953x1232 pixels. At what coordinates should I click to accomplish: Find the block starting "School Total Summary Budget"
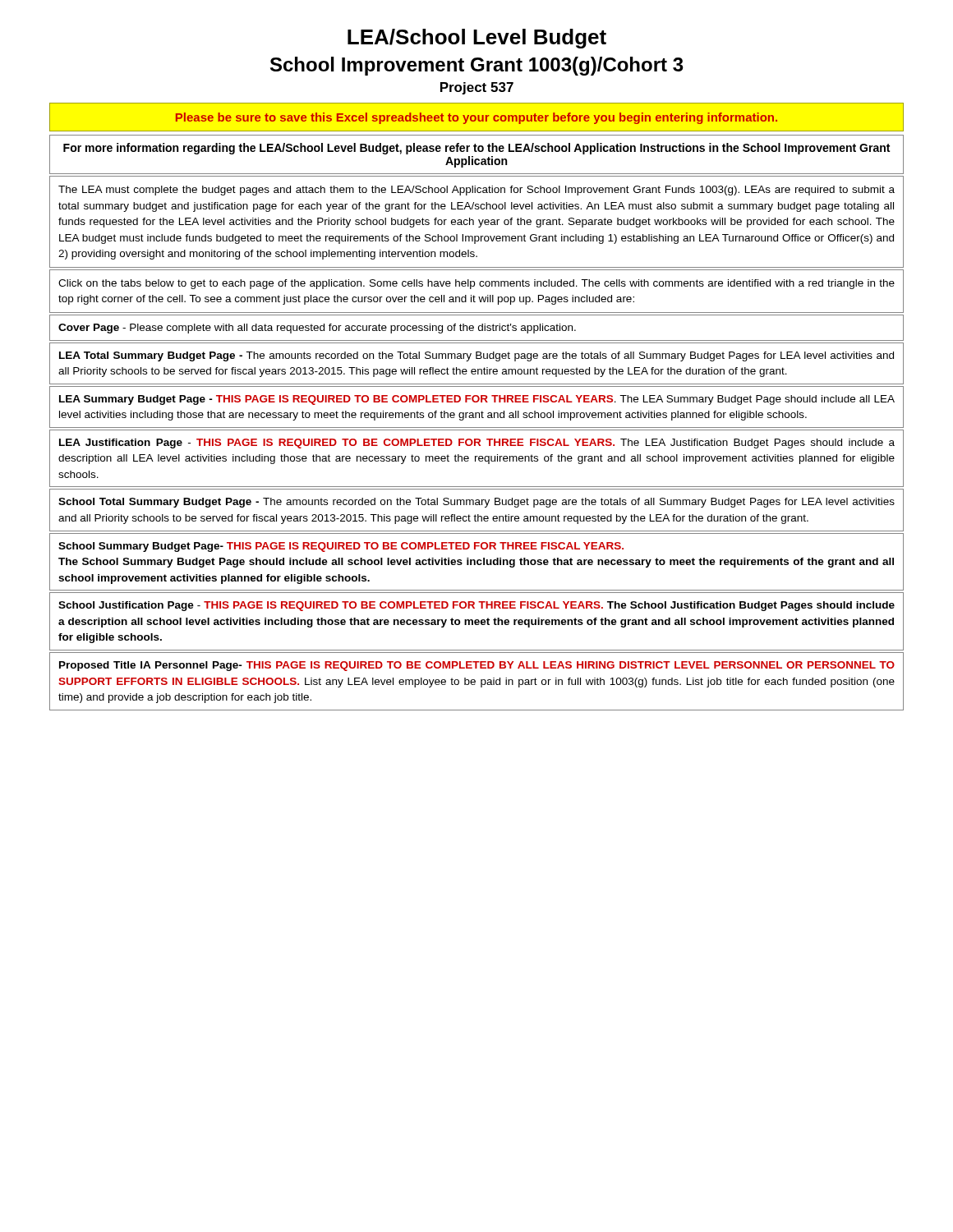pyautogui.click(x=476, y=510)
